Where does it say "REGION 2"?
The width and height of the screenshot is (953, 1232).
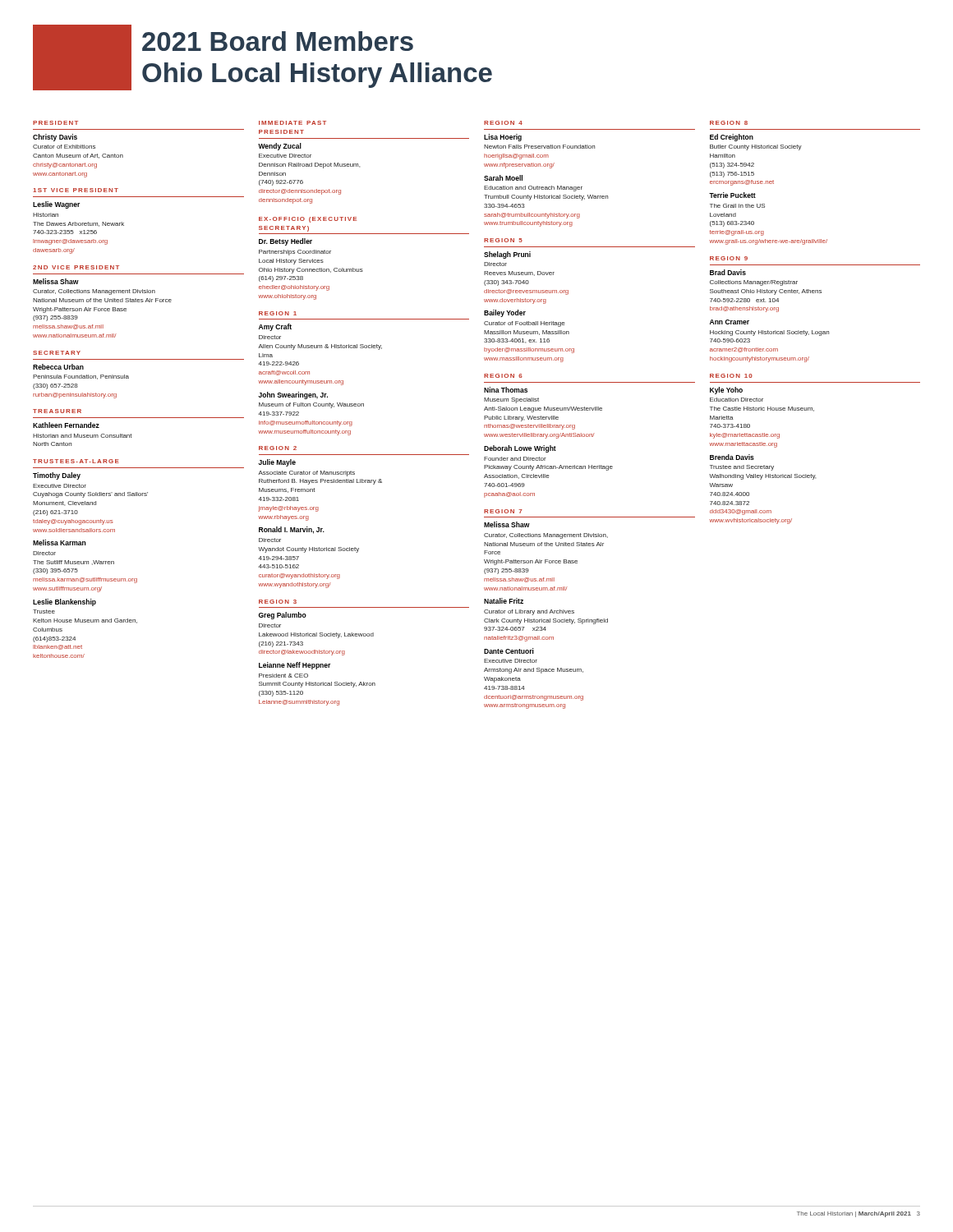(x=278, y=448)
